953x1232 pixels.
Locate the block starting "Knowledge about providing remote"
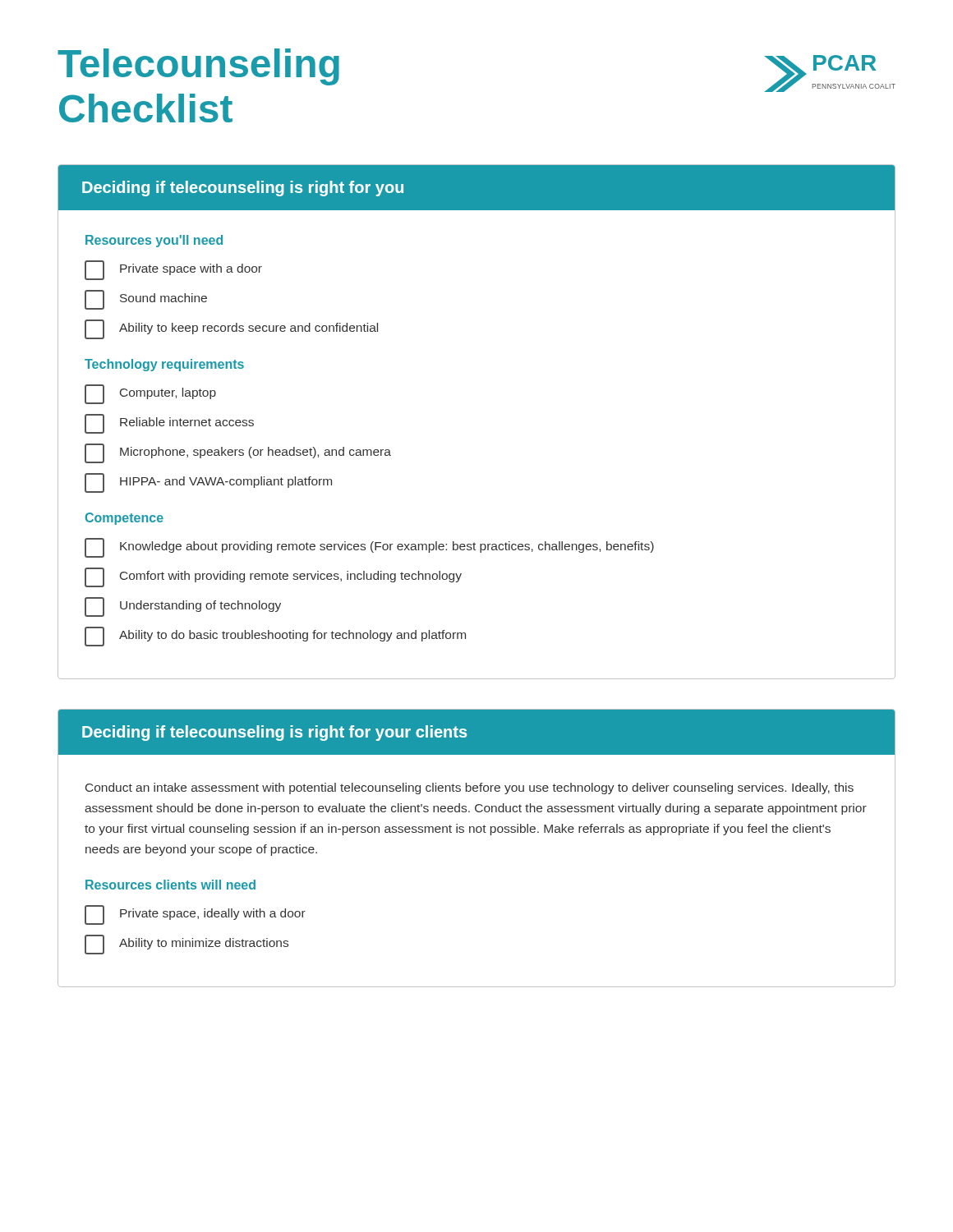coord(369,548)
